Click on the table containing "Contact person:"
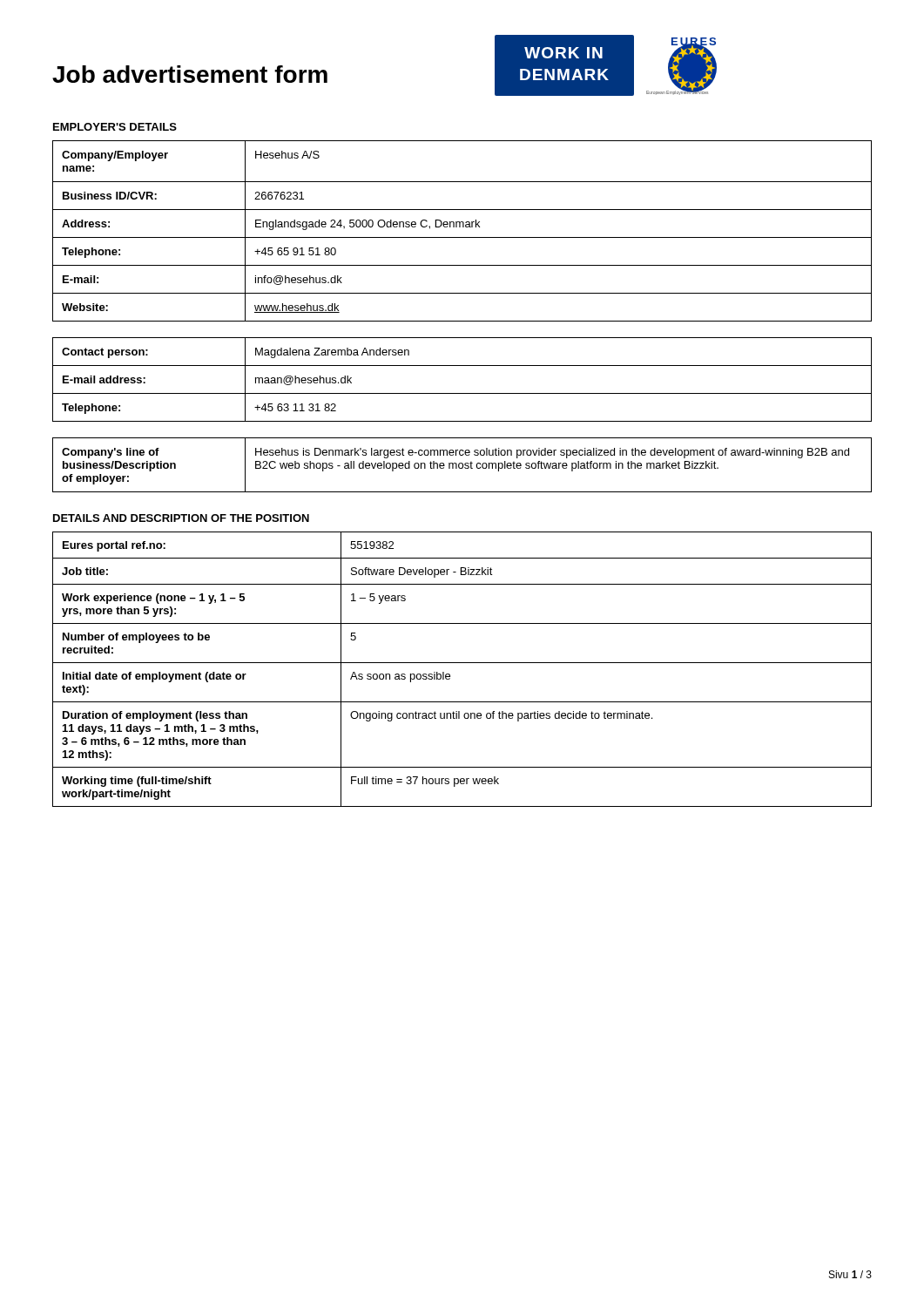Image resolution: width=924 pixels, height=1307 pixels. click(x=462, y=379)
